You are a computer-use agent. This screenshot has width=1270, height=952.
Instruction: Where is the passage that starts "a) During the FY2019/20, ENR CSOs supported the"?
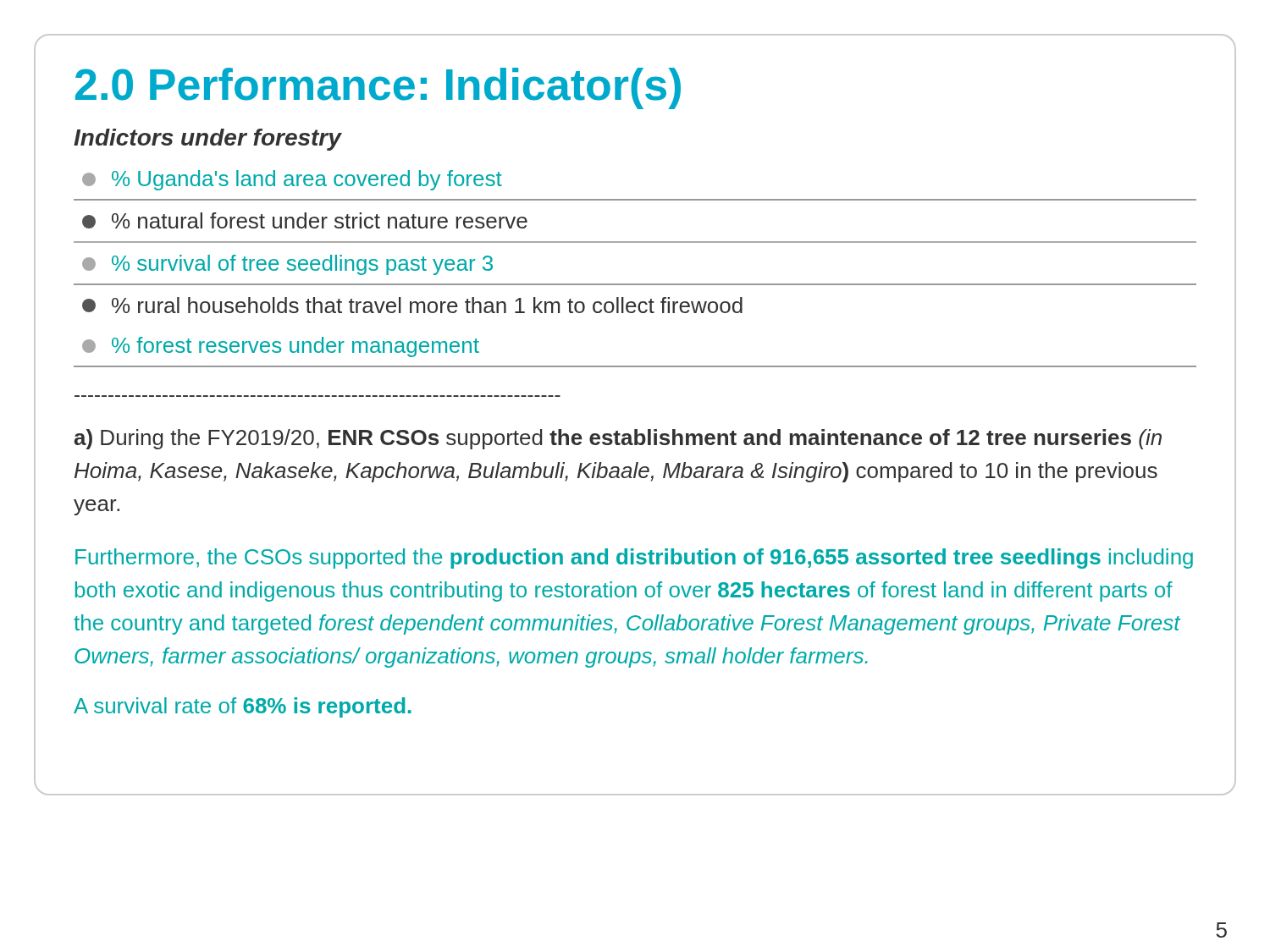(x=618, y=471)
